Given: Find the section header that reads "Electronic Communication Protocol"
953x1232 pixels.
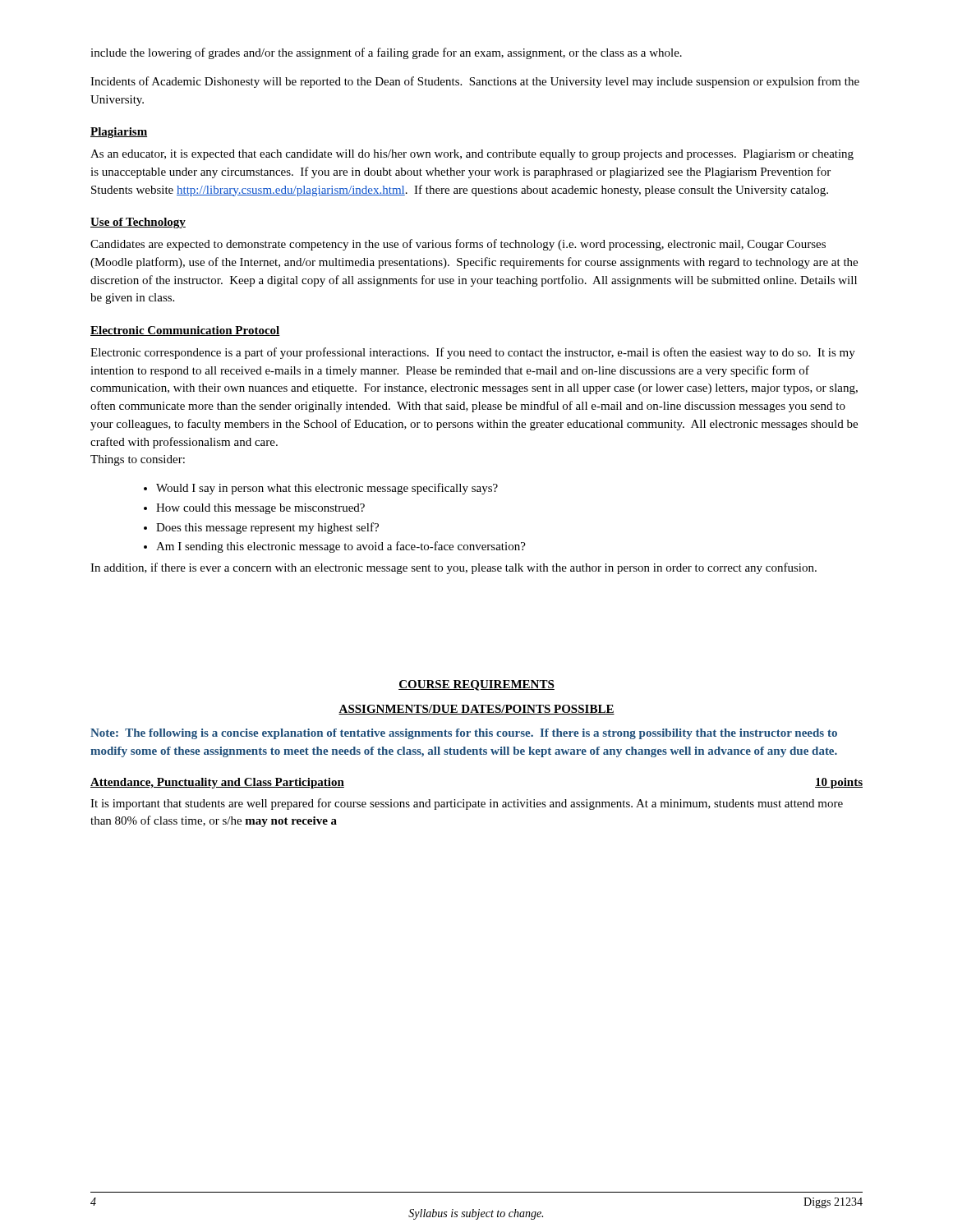Looking at the screenshot, I should coord(185,330).
